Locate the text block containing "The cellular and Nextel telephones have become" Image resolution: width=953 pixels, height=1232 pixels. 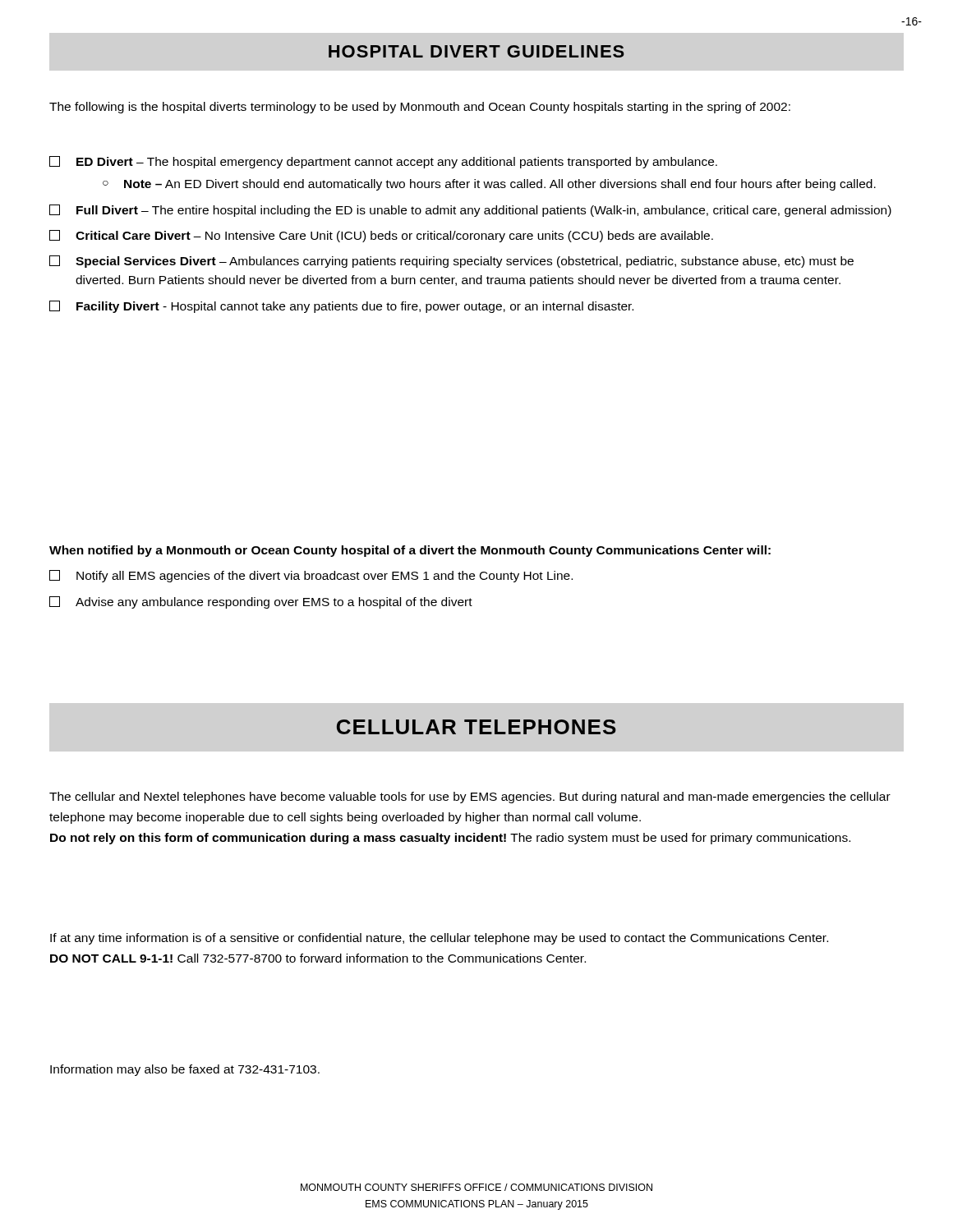tap(470, 817)
